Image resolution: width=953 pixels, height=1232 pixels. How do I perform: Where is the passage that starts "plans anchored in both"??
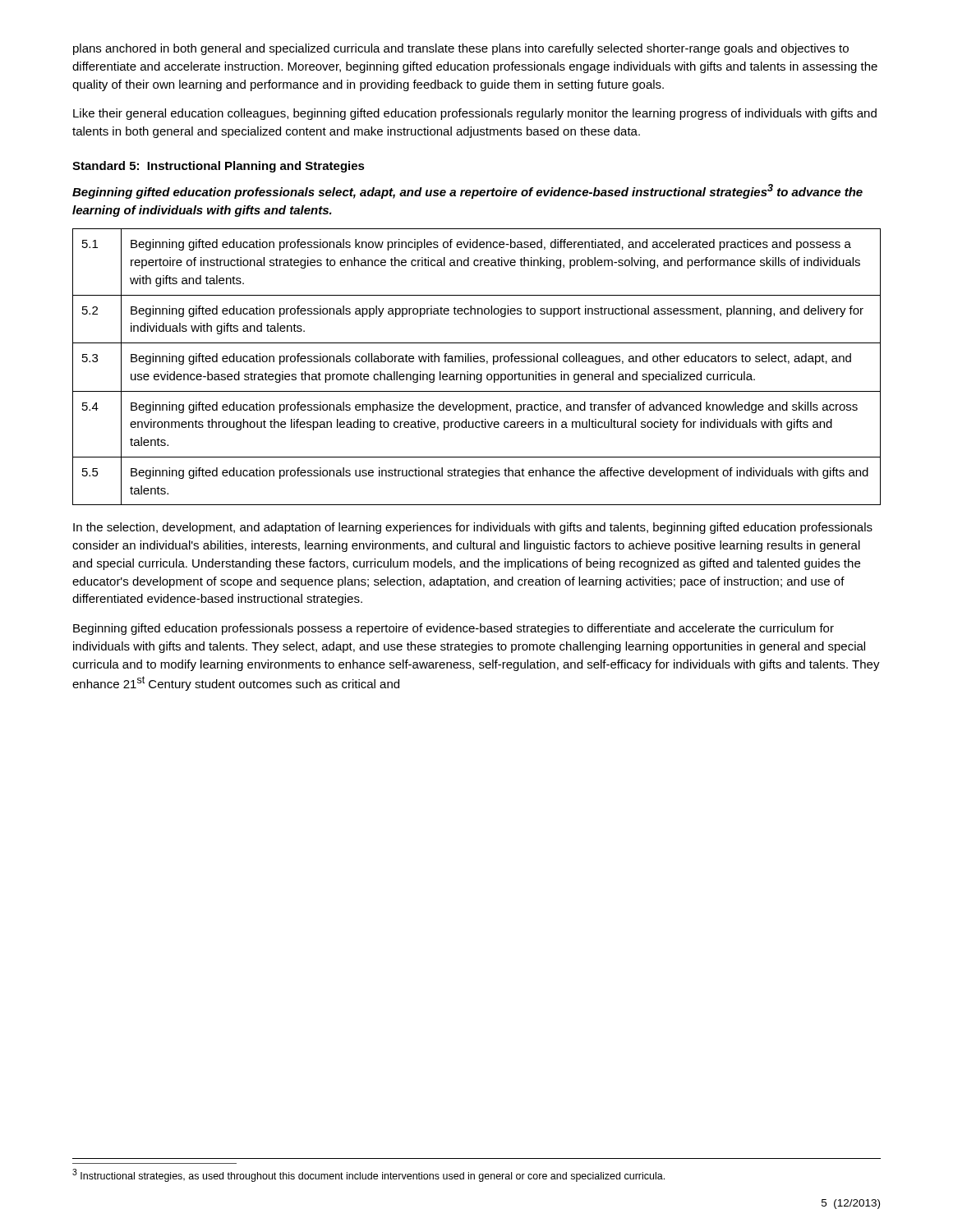click(475, 66)
